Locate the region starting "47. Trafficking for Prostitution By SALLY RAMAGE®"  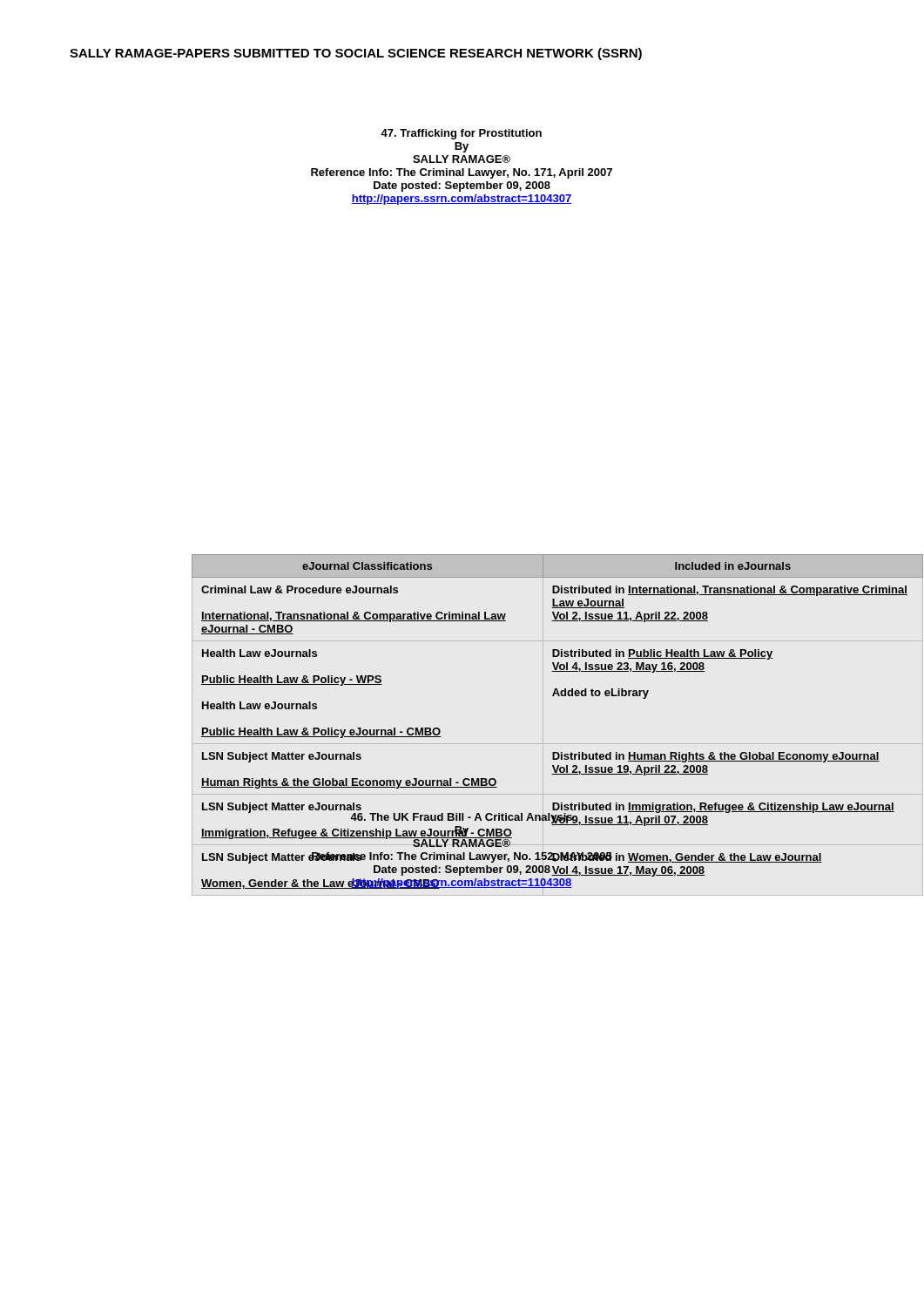tap(462, 166)
